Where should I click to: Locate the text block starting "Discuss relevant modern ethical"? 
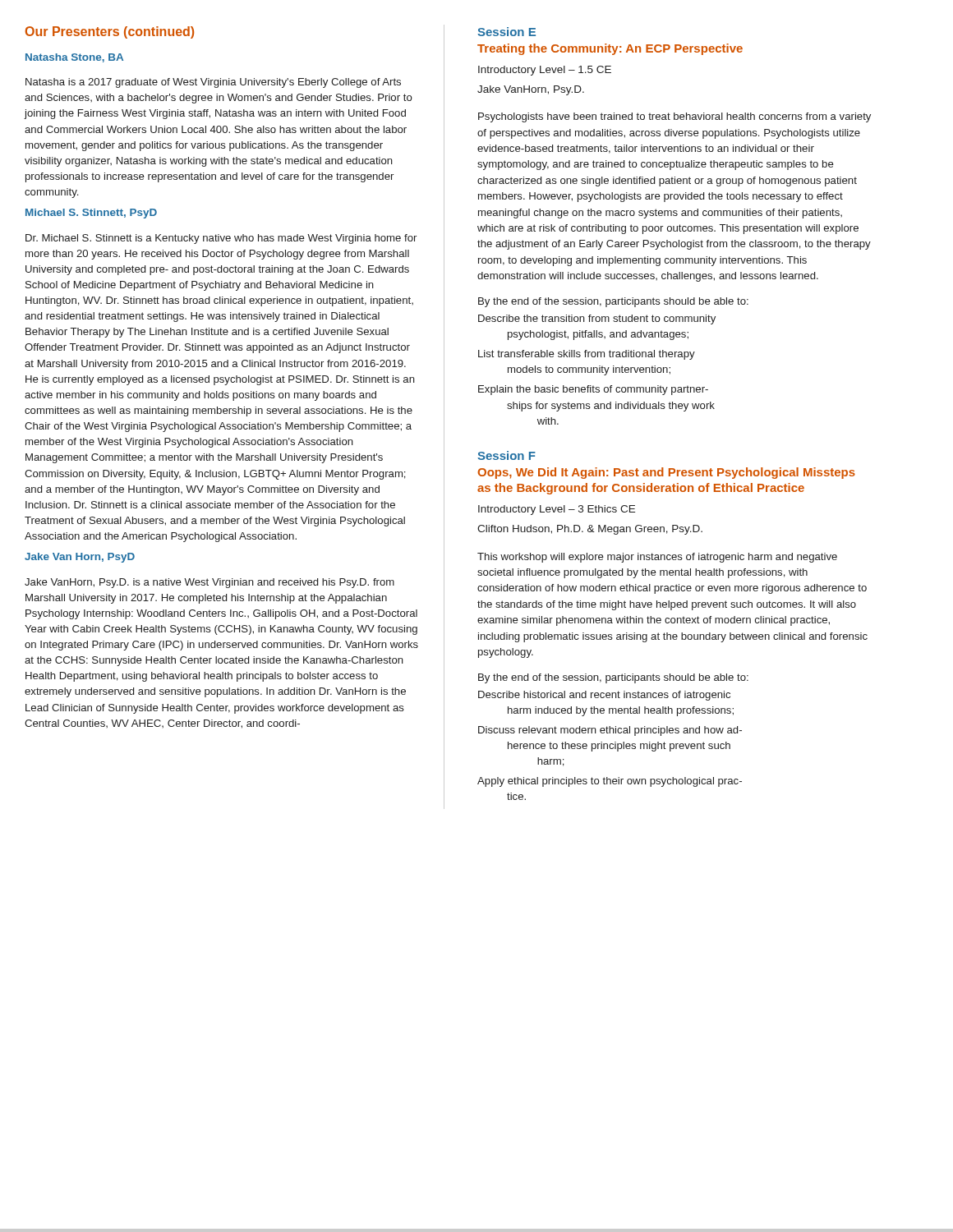point(675,745)
